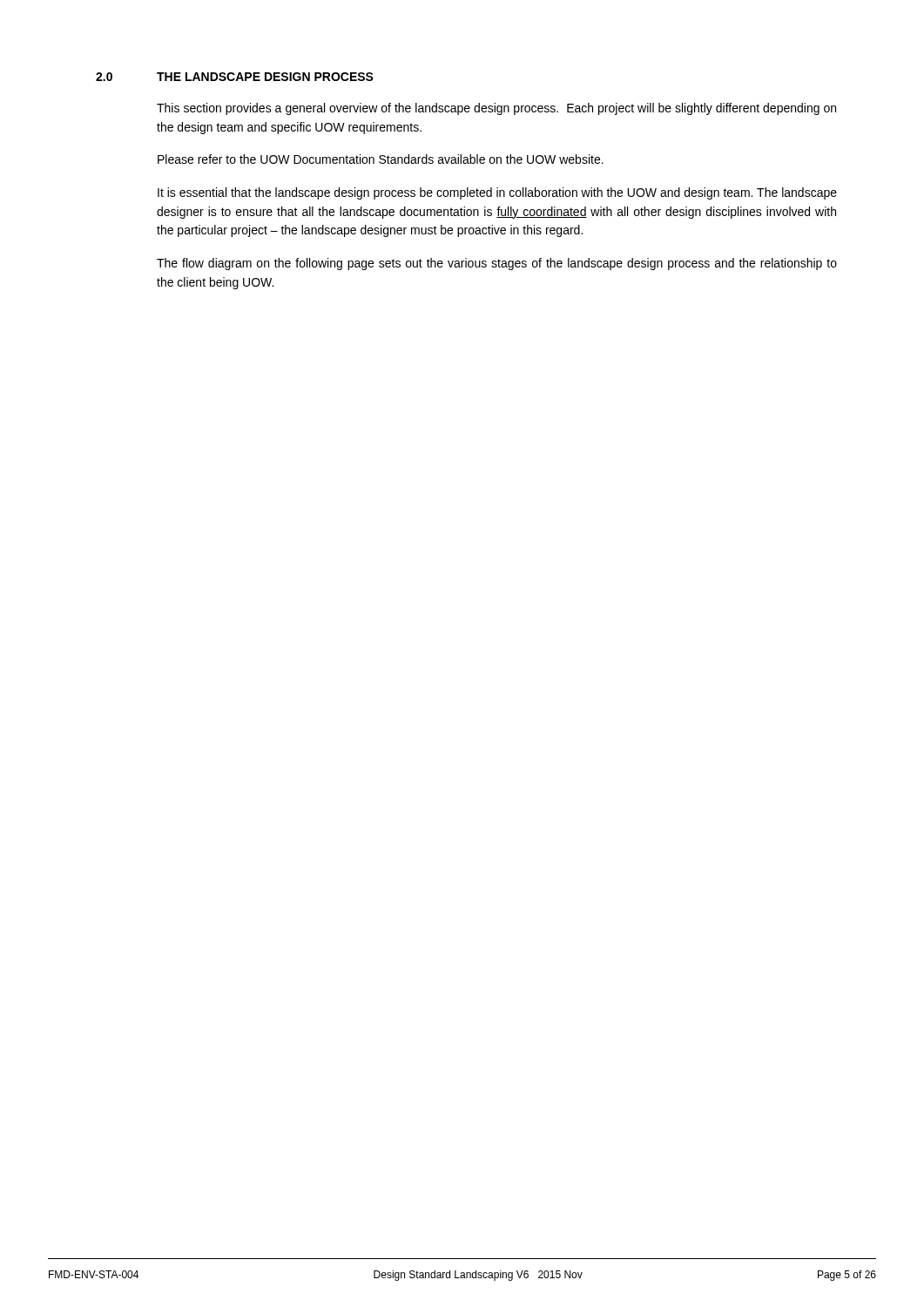Screen dimensions: 1307x924
Task: Select the text block that reads "It is essential that the landscape design"
Action: (x=497, y=211)
